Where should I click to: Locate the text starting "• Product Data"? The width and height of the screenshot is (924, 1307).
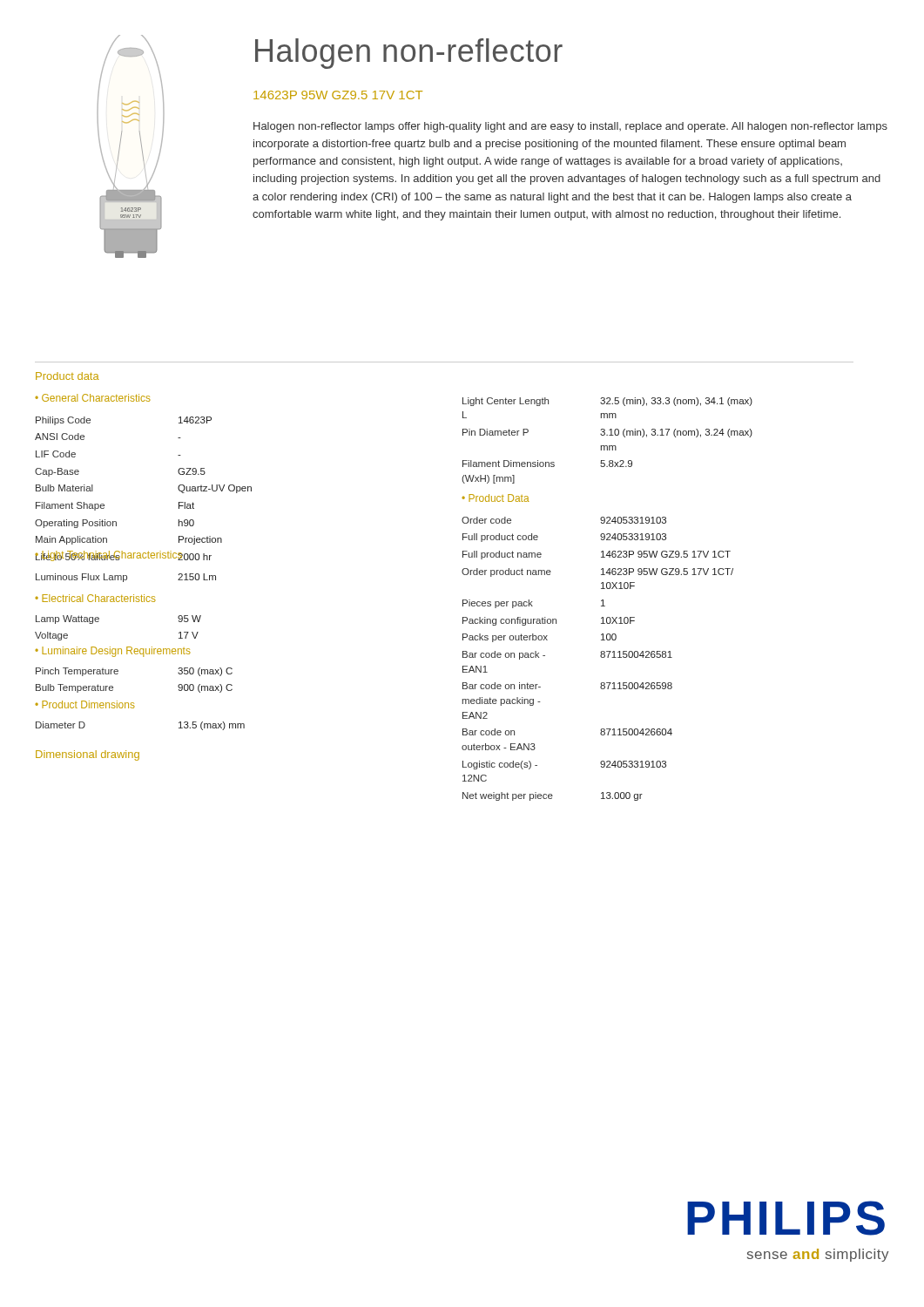point(495,498)
